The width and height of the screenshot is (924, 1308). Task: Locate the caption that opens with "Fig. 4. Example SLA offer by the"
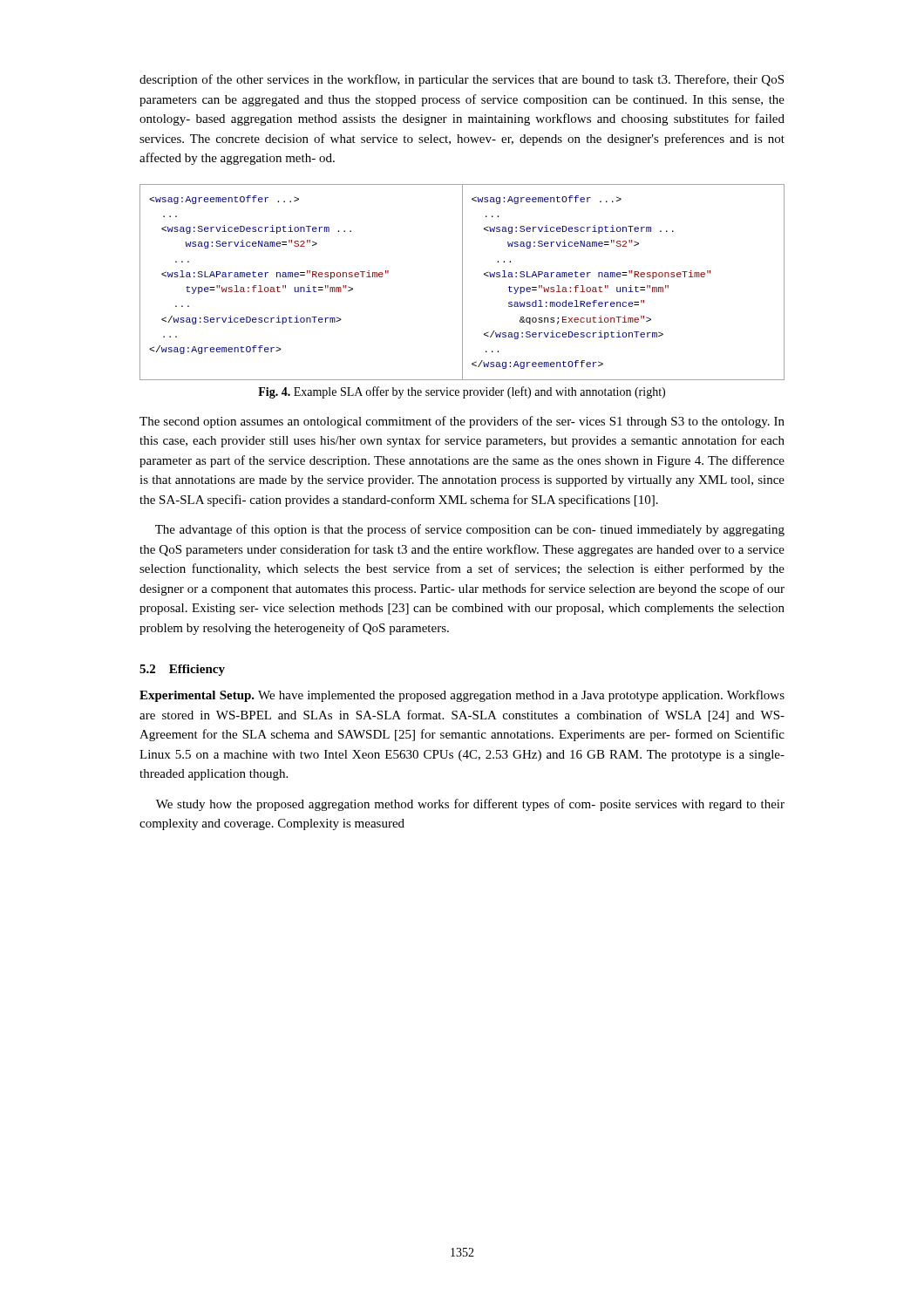(x=462, y=391)
